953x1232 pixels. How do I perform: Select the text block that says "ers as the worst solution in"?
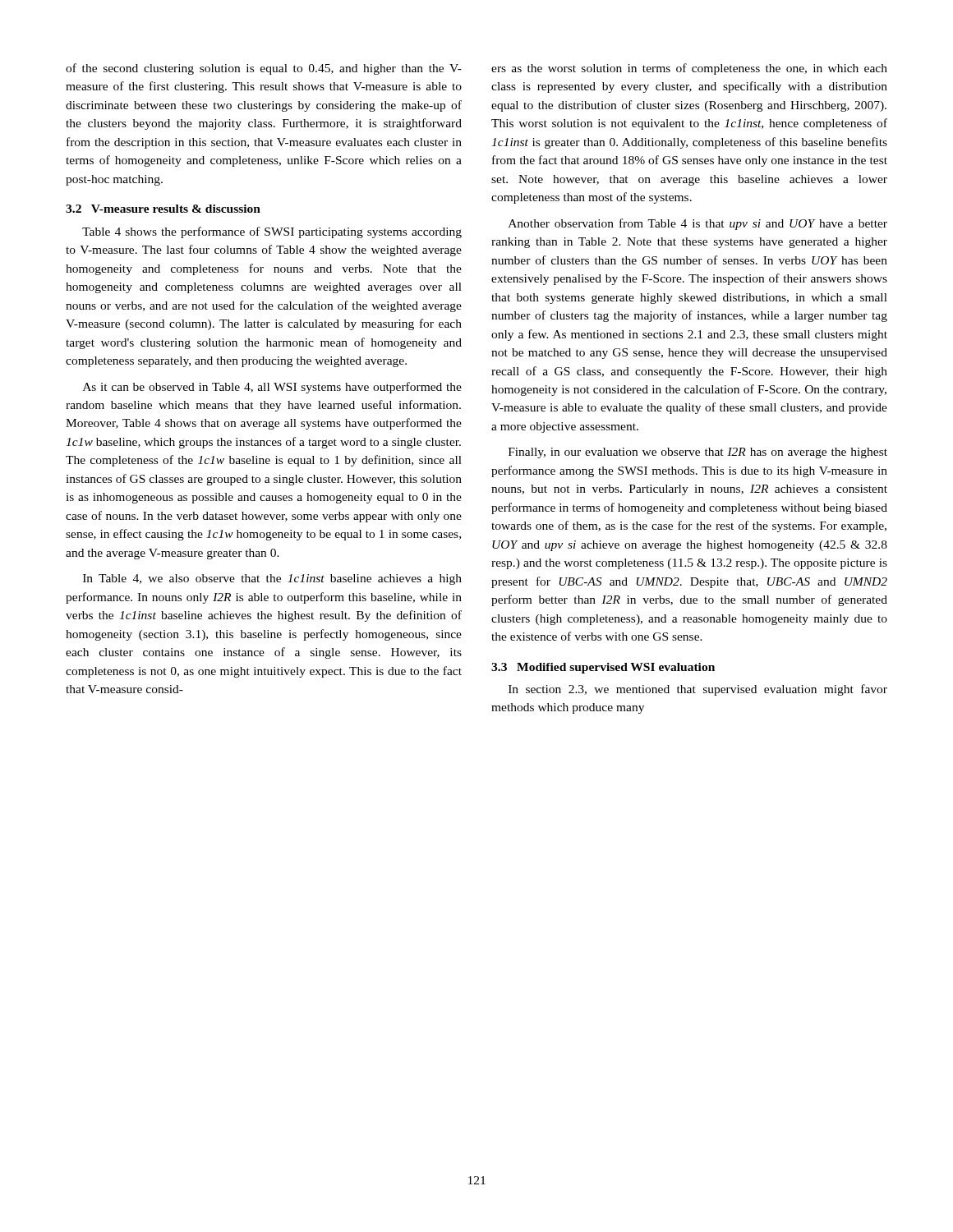(689, 353)
